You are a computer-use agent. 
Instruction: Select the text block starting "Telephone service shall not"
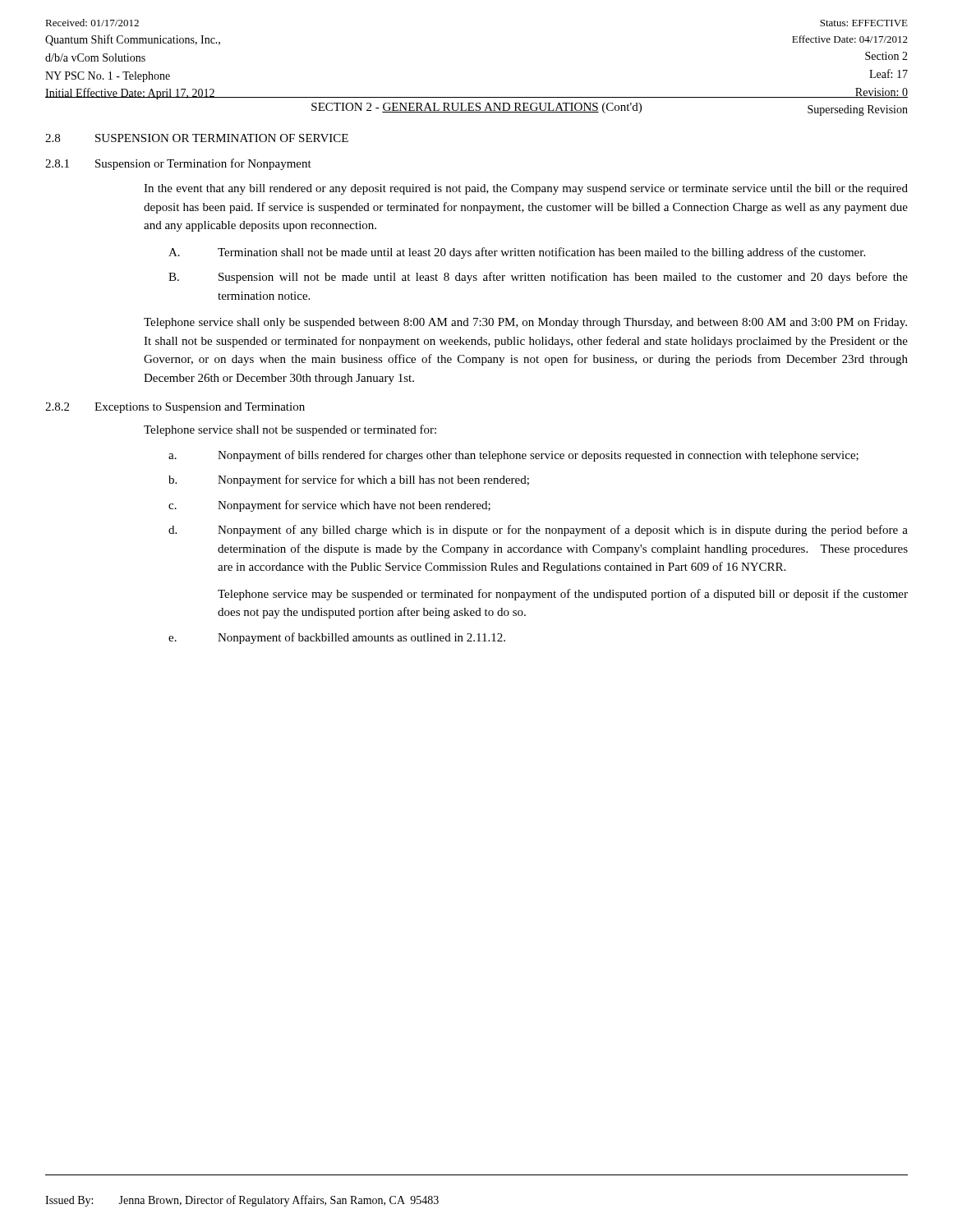point(291,430)
